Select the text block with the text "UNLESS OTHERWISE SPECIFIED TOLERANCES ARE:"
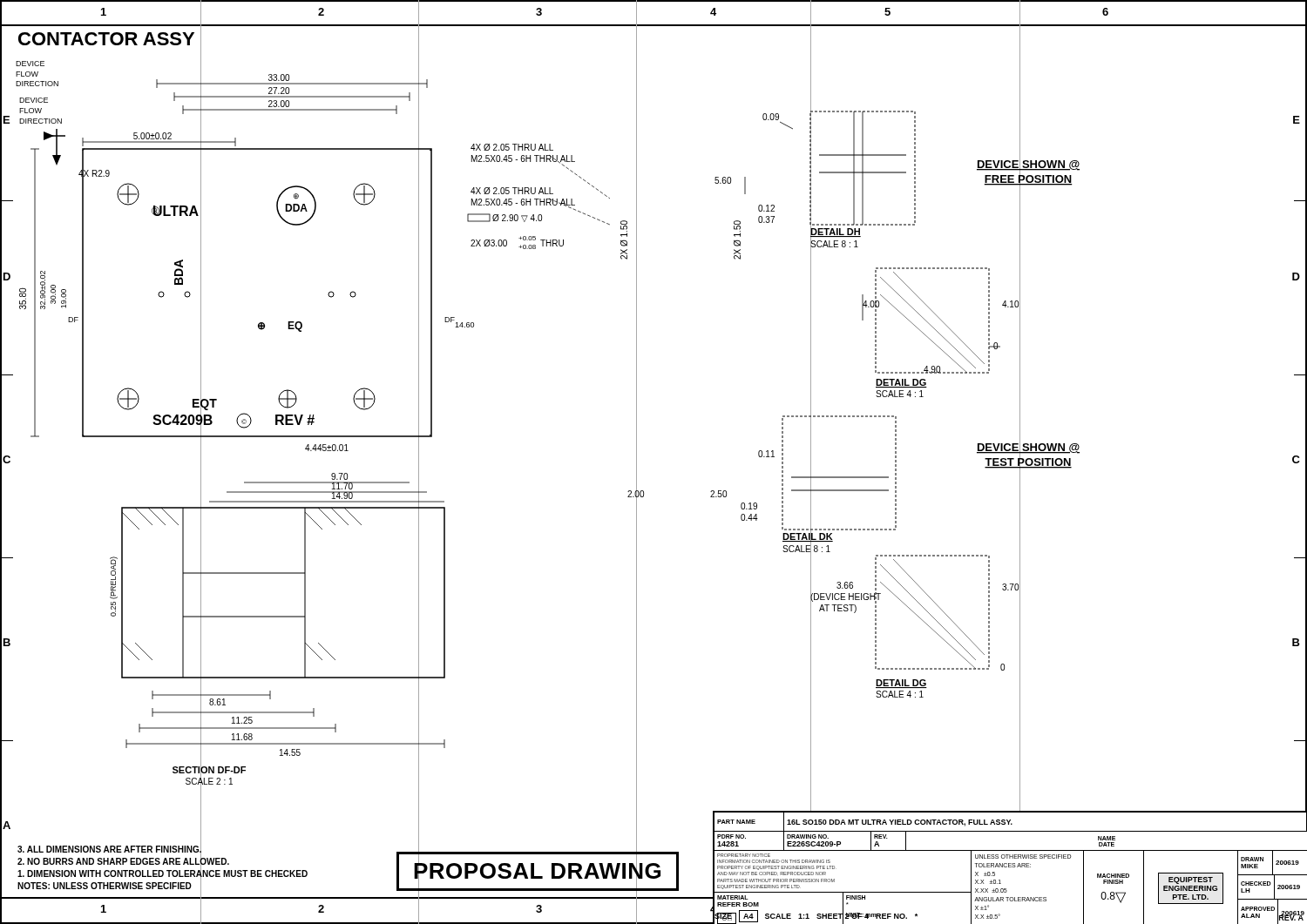 coord(1023,886)
